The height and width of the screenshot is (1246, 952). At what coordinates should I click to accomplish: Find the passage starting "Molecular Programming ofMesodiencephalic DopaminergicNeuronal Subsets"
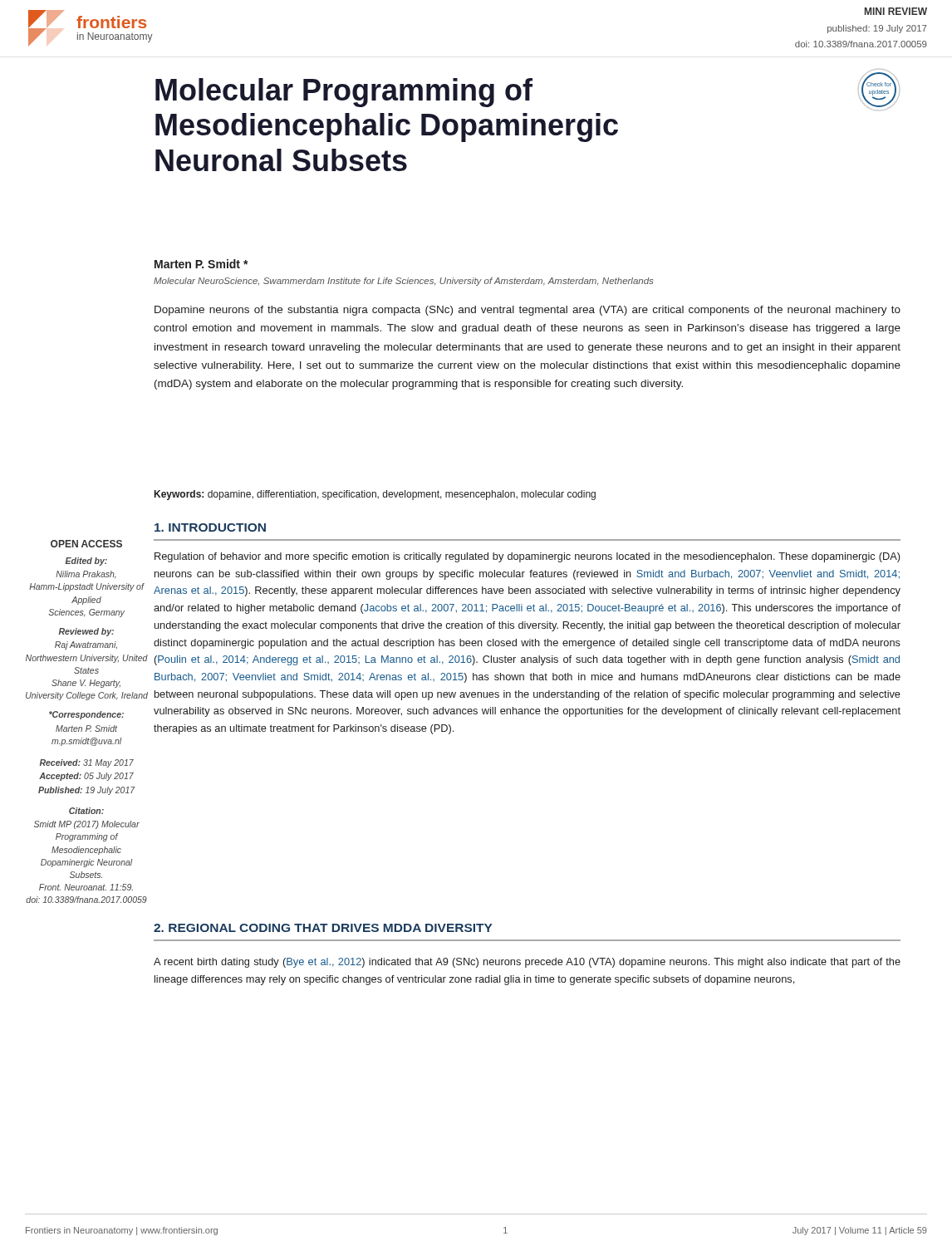click(x=386, y=125)
